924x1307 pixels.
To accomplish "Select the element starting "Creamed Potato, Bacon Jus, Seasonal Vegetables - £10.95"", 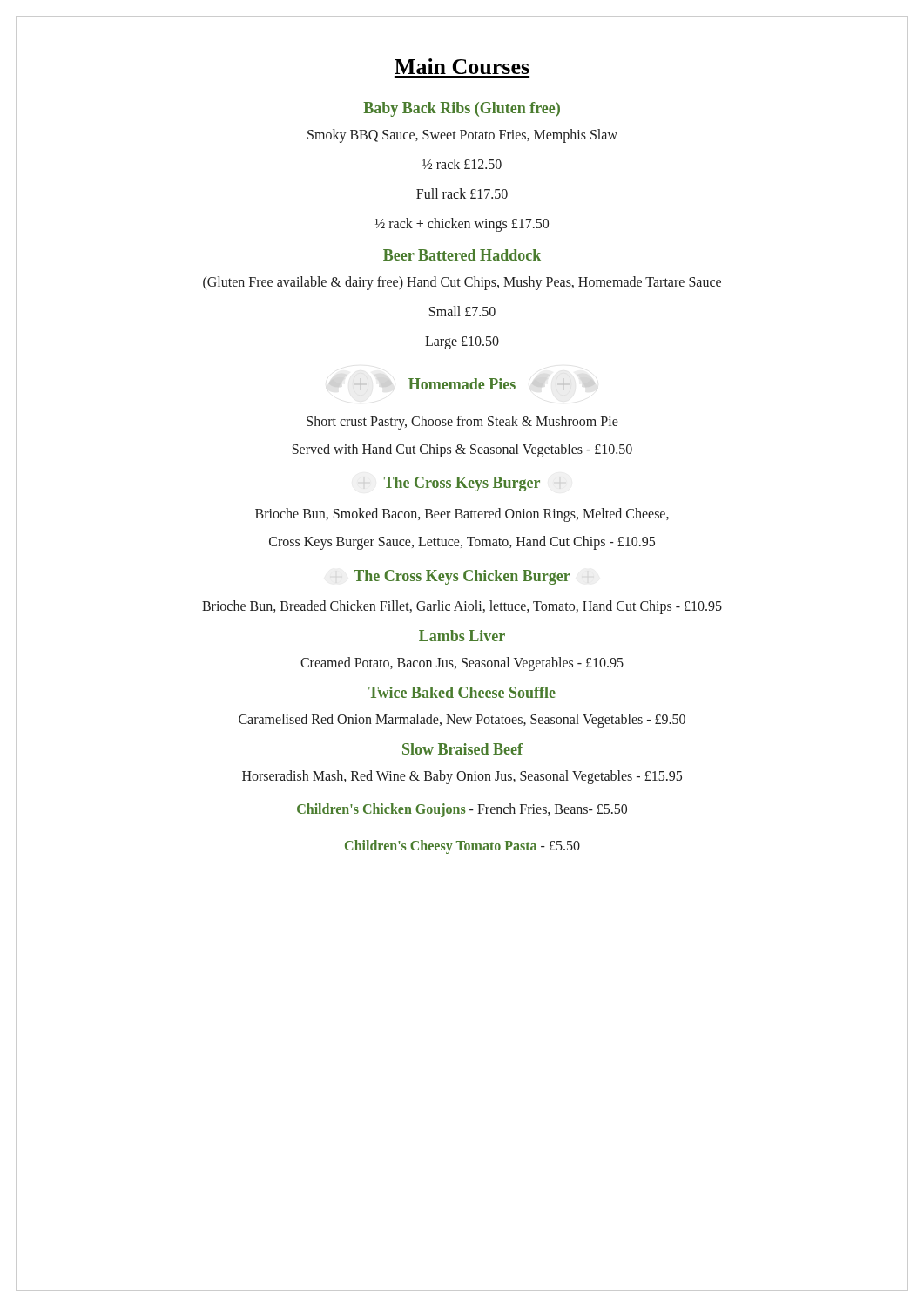I will (462, 663).
